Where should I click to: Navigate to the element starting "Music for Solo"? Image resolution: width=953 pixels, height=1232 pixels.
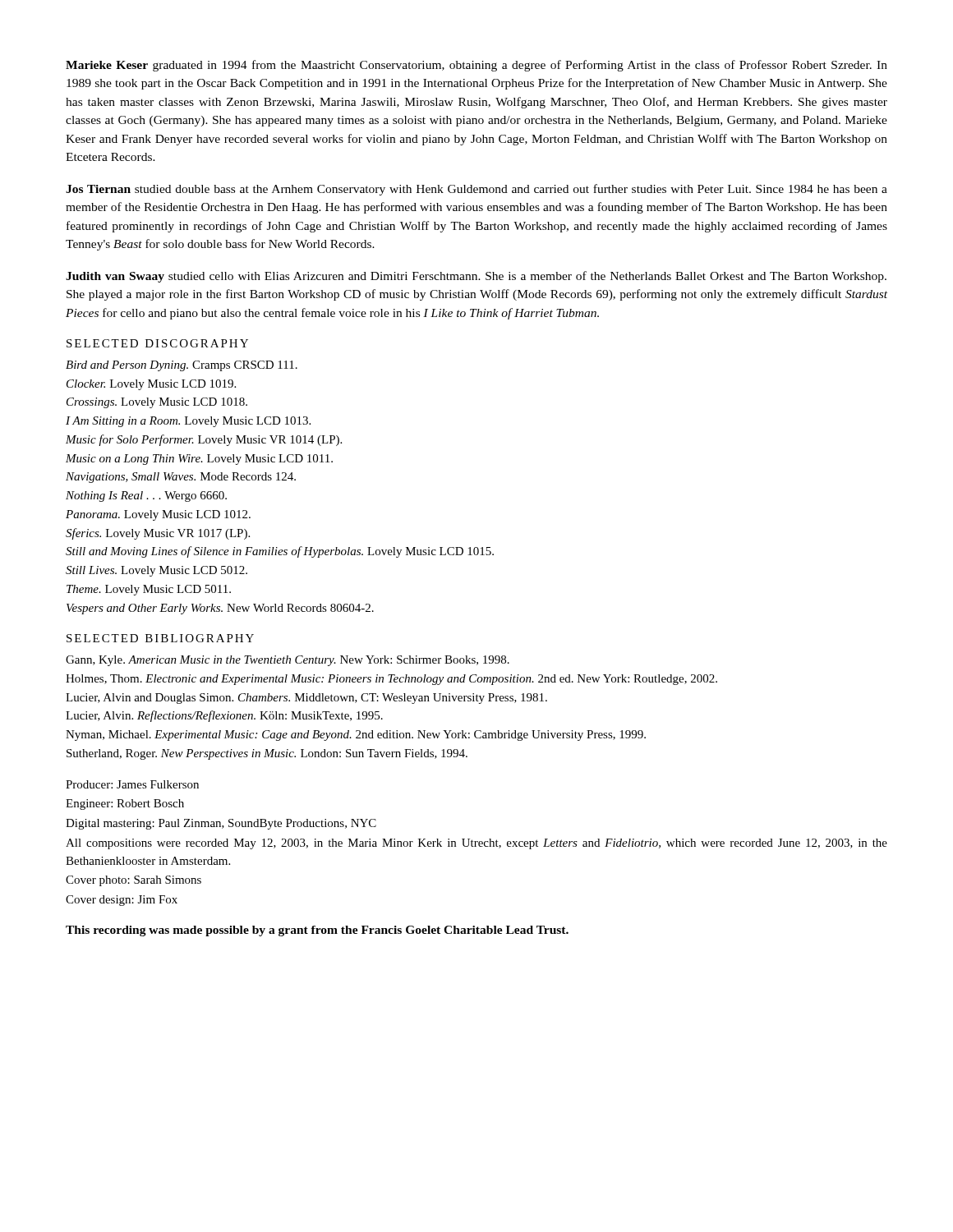(x=204, y=439)
